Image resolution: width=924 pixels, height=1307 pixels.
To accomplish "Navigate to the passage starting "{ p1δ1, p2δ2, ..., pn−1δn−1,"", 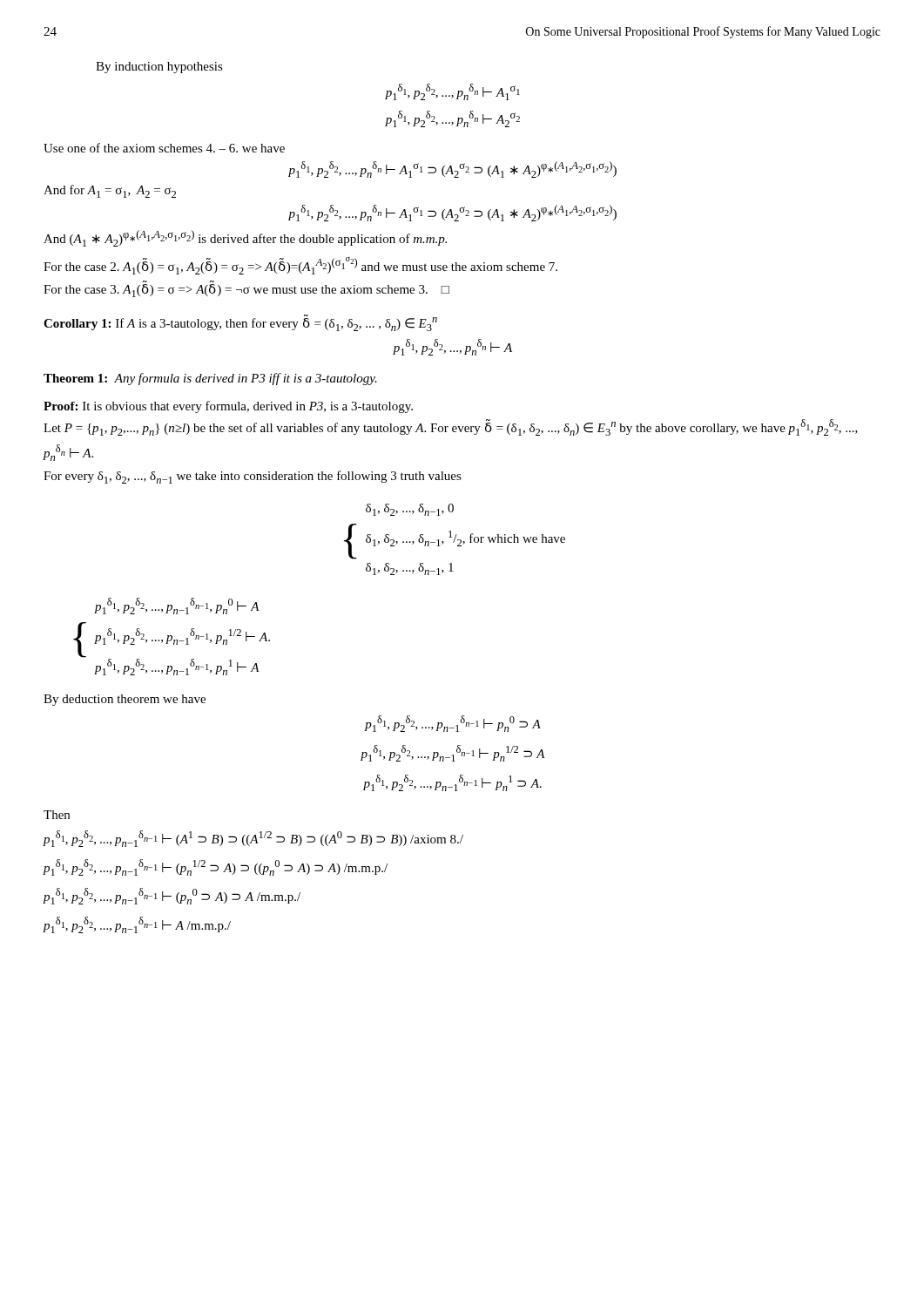I will tap(170, 638).
